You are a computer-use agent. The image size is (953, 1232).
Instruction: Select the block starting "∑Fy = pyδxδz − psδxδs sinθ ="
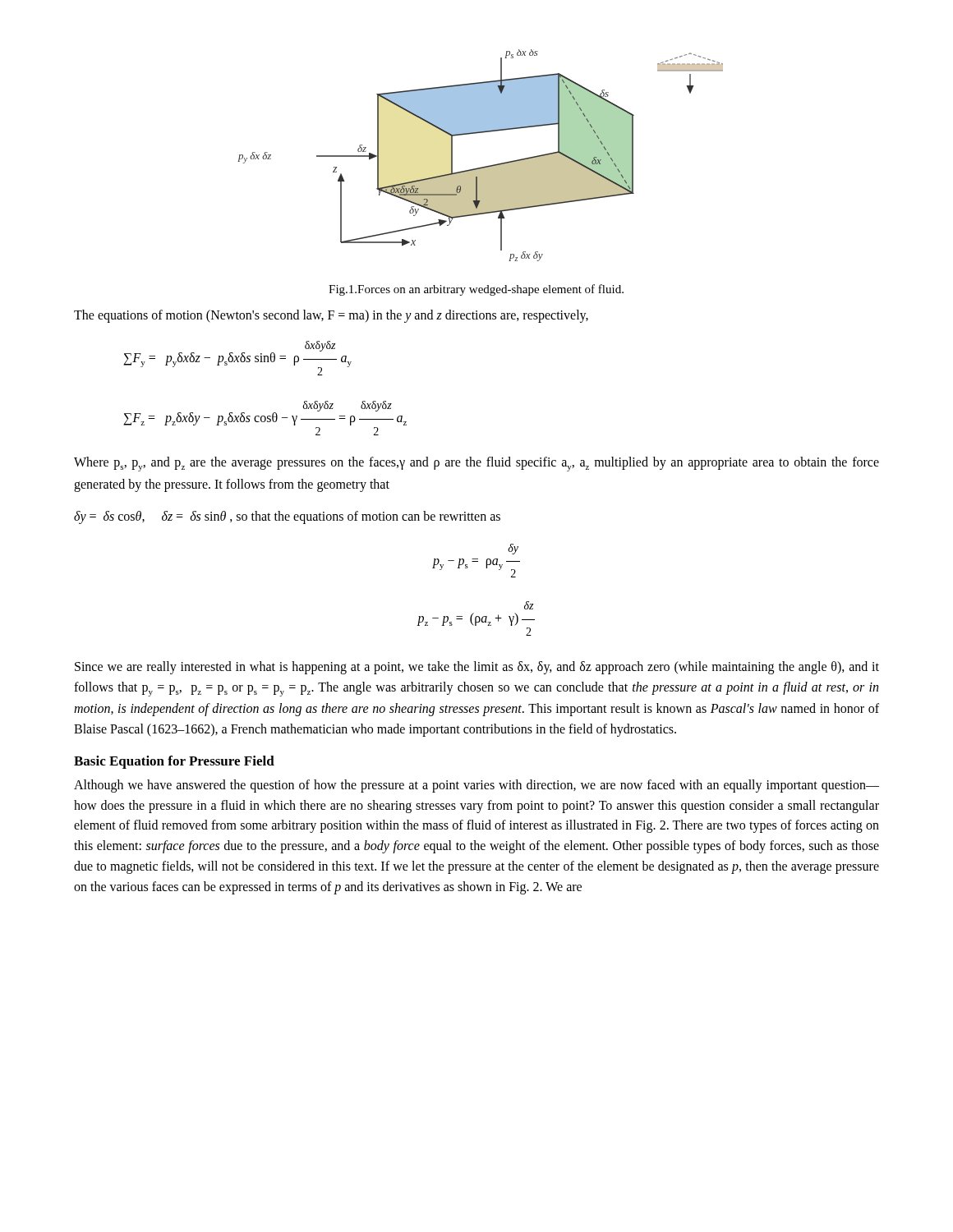tap(237, 359)
